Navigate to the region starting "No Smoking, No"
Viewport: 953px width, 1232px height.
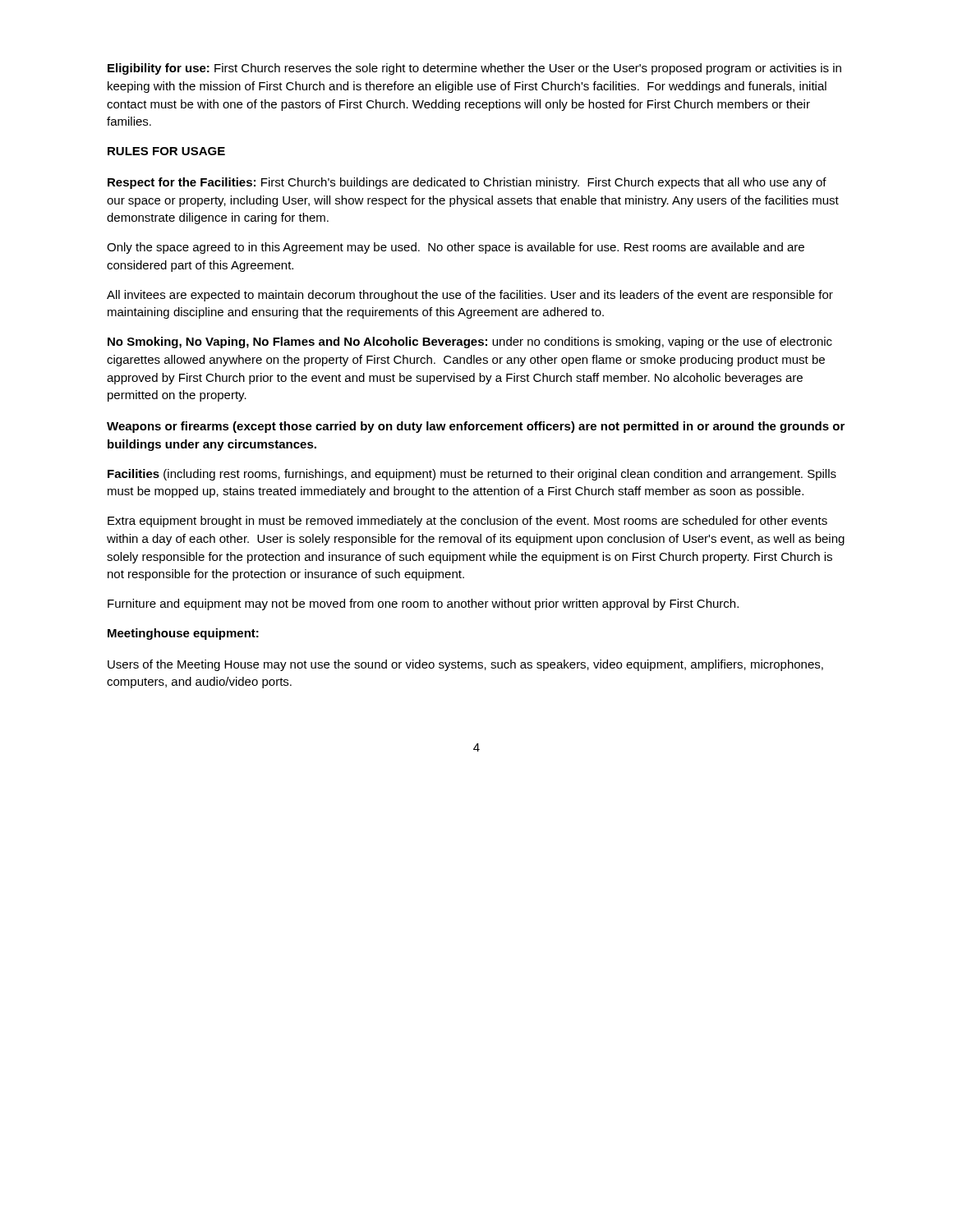point(470,368)
